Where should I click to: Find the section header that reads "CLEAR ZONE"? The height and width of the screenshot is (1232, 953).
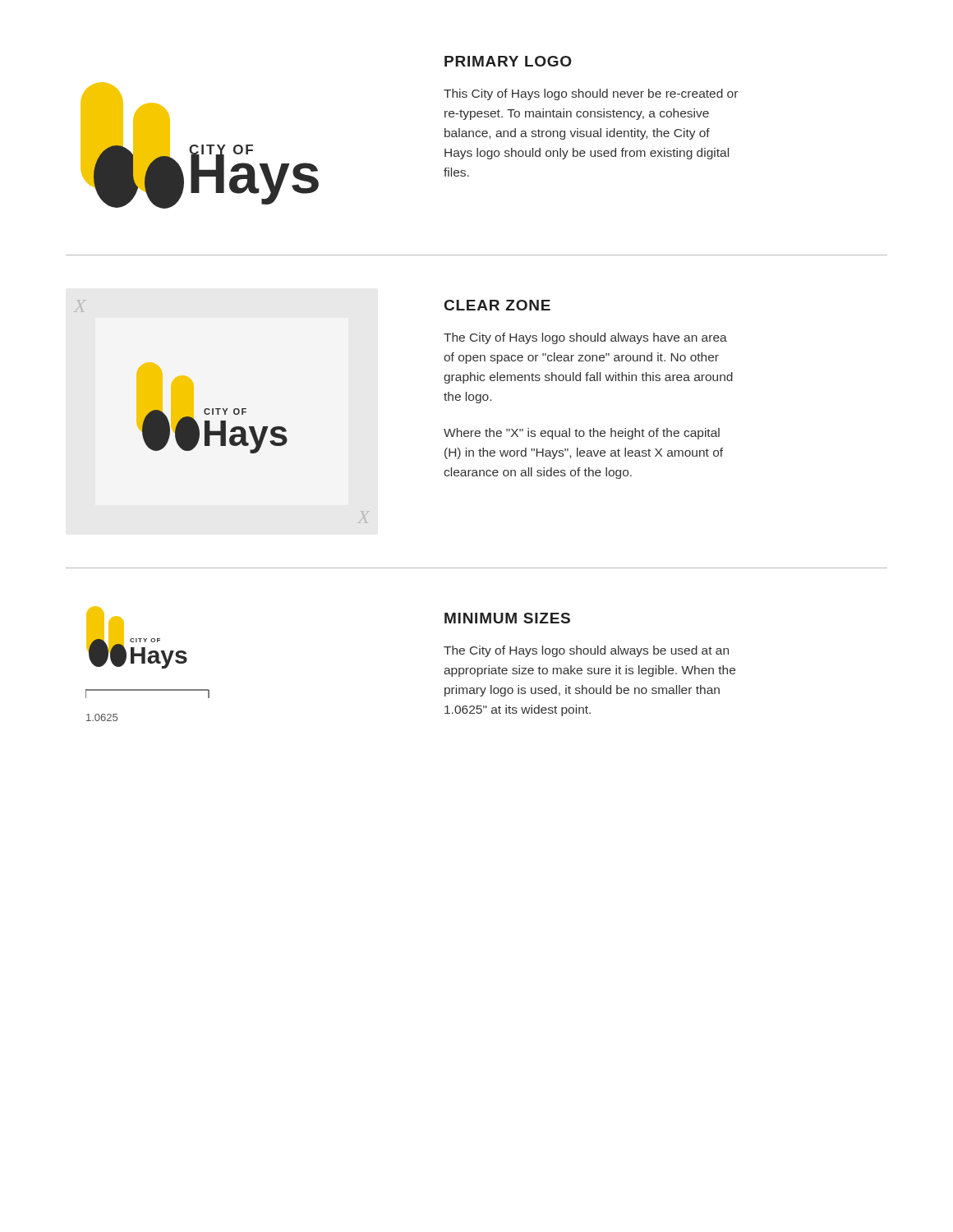coord(497,305)
